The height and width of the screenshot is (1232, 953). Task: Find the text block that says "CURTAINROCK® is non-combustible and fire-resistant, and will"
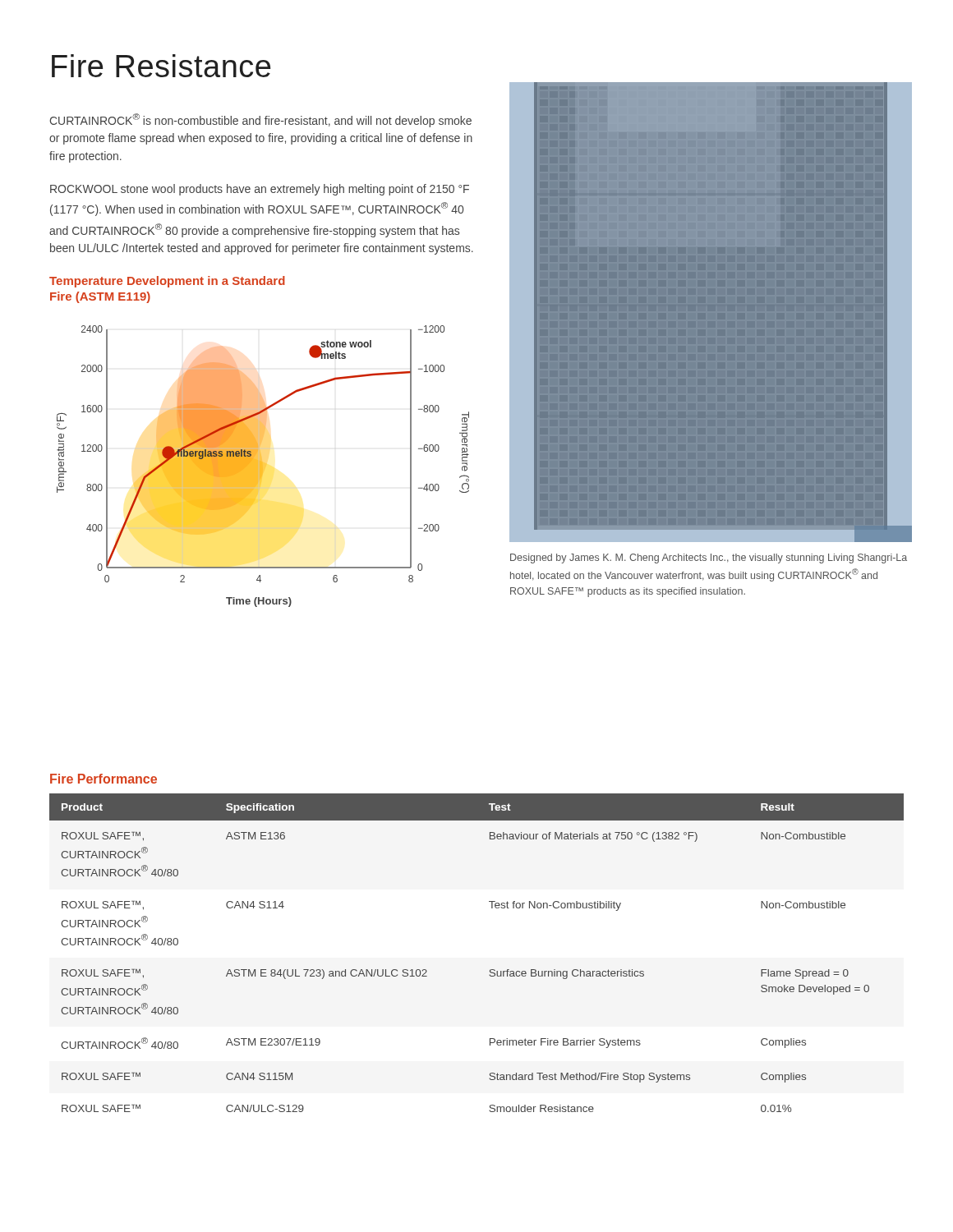261,137
